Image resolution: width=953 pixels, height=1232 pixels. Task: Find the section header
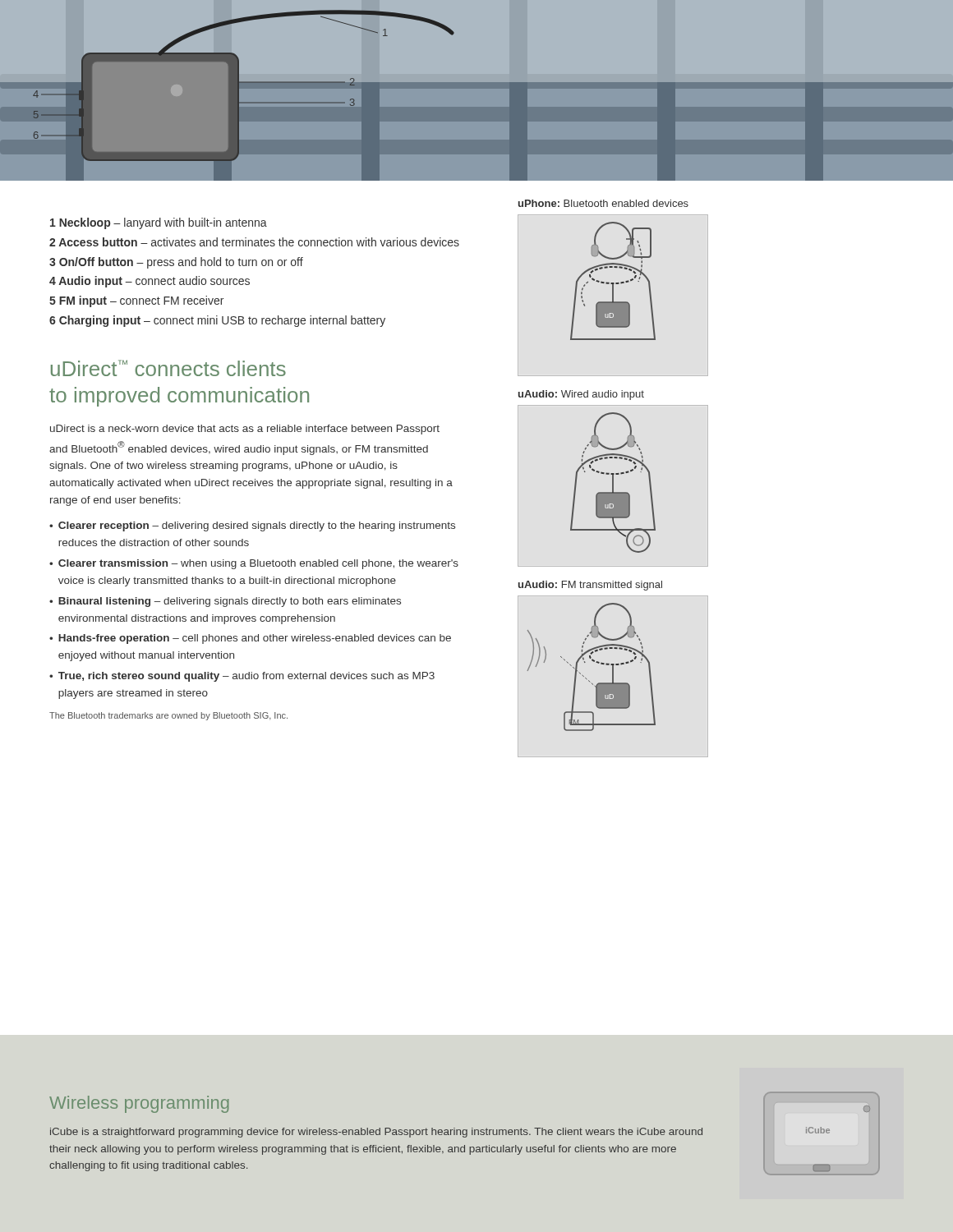pyautogui.click(x=140, y=1102)
